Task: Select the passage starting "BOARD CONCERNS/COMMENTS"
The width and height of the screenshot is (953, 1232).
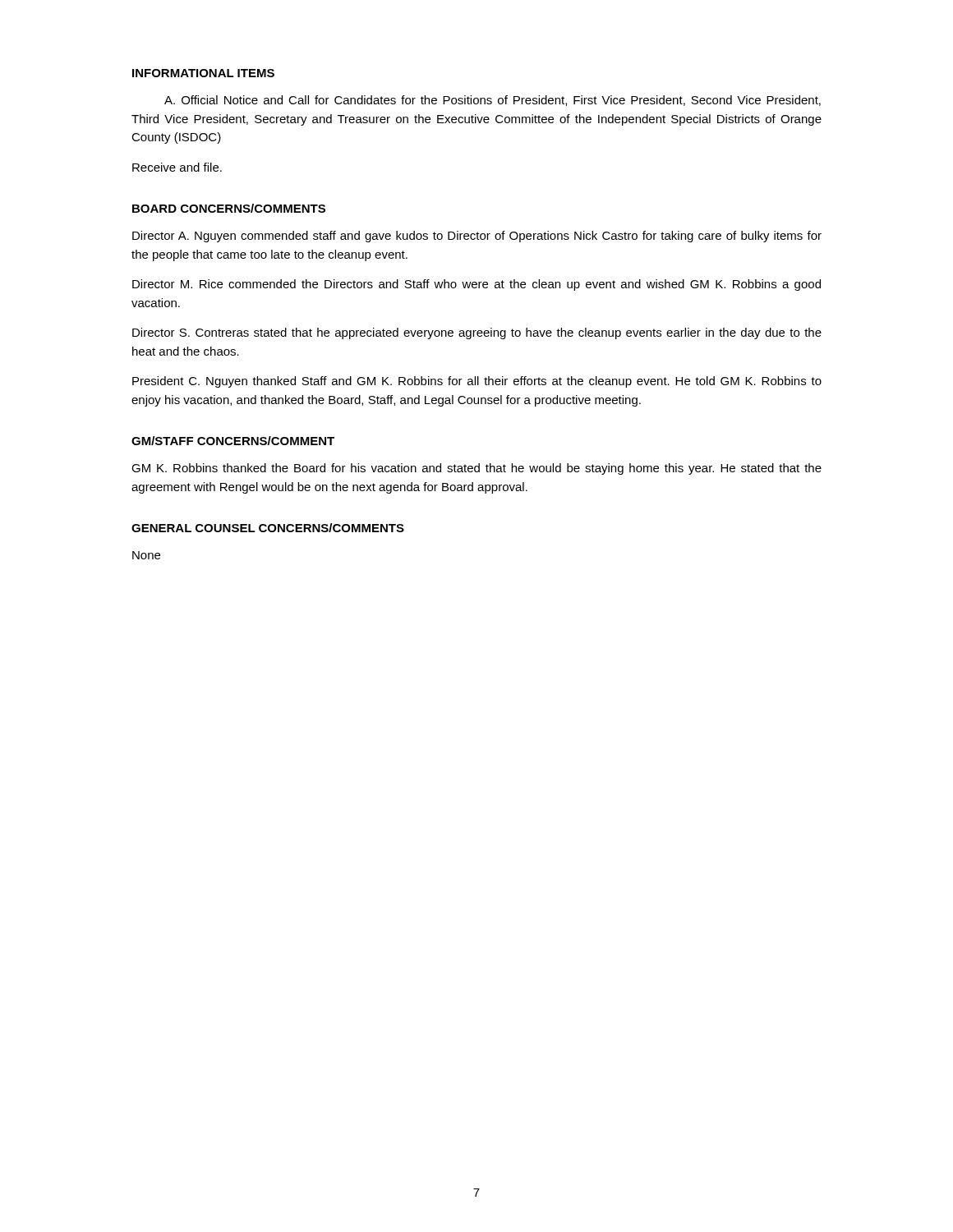Action: [229, 208]
